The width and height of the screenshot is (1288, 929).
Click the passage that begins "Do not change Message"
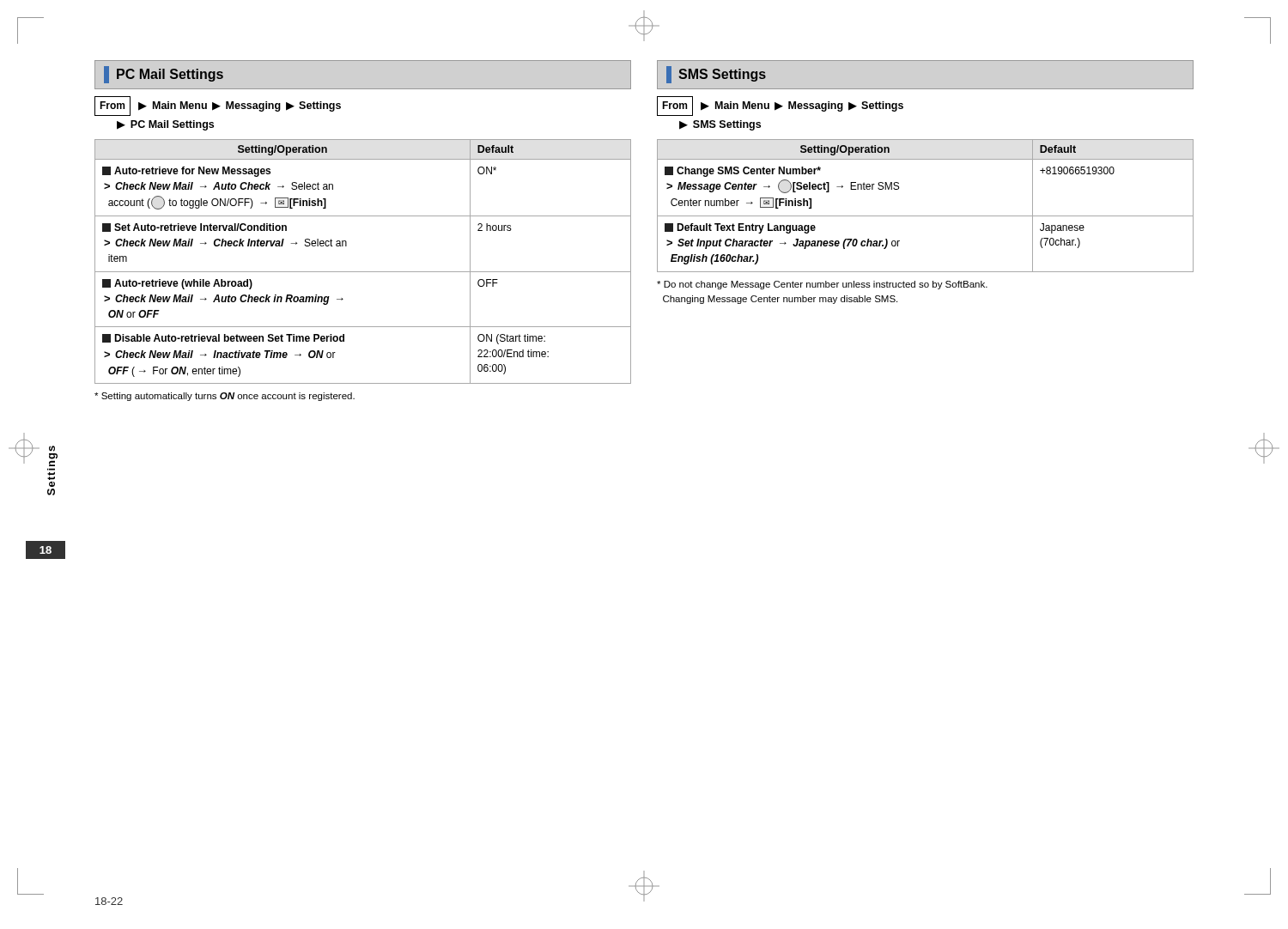pyautogui.click(x=822, y=291)
